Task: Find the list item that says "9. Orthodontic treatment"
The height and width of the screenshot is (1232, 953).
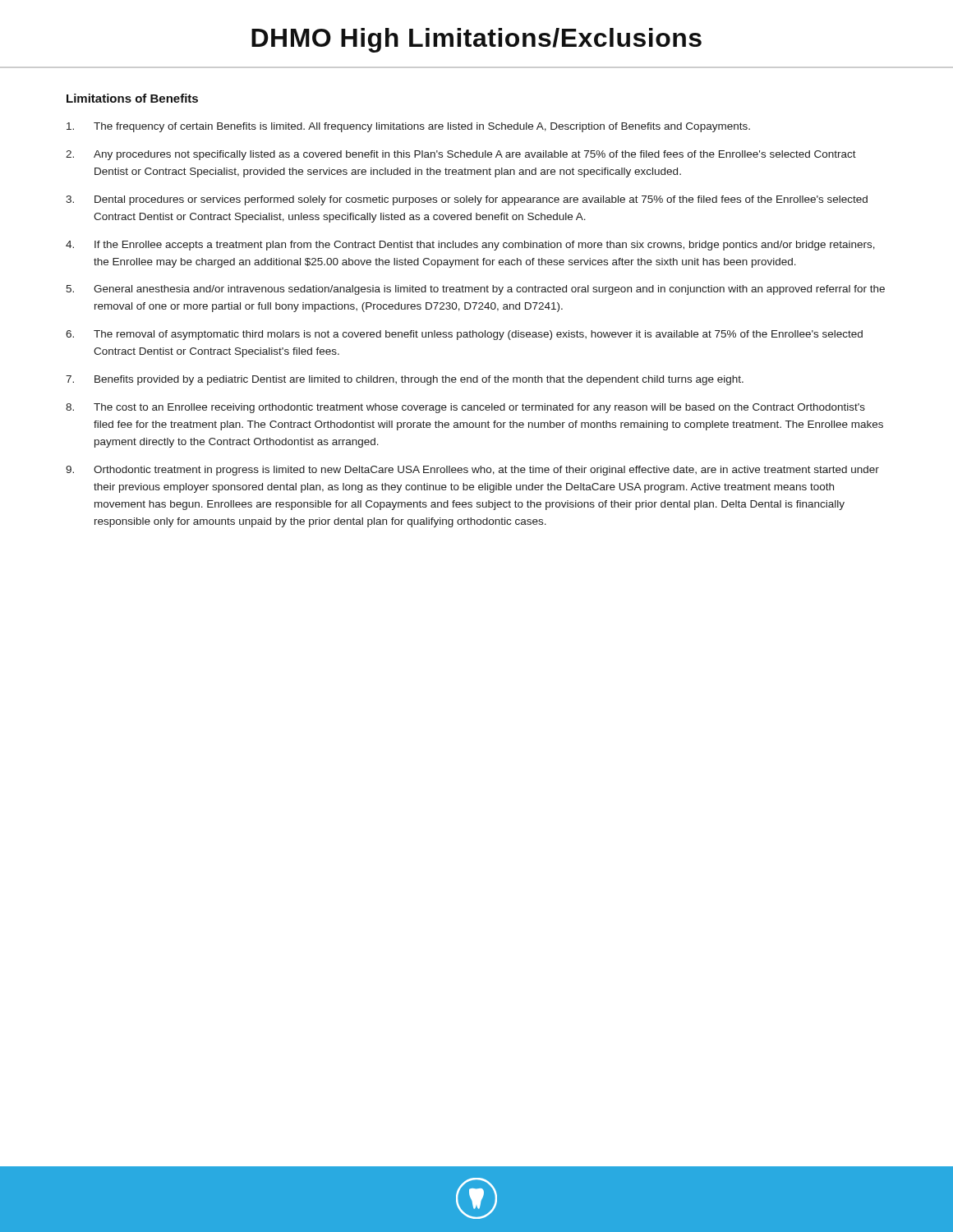Action: coord(476,496)
